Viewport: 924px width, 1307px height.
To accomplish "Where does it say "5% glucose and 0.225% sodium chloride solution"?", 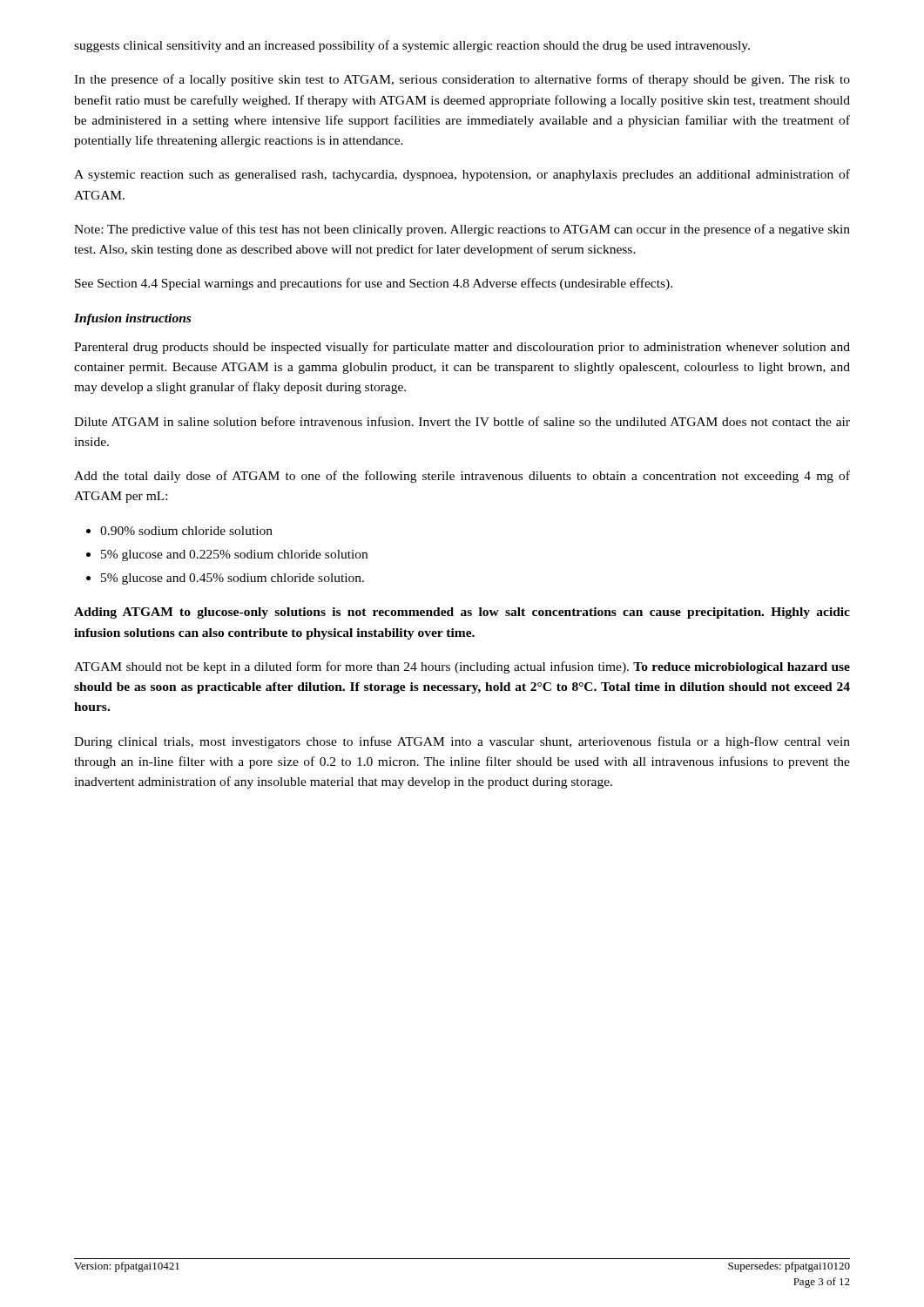I will point(234,554).
